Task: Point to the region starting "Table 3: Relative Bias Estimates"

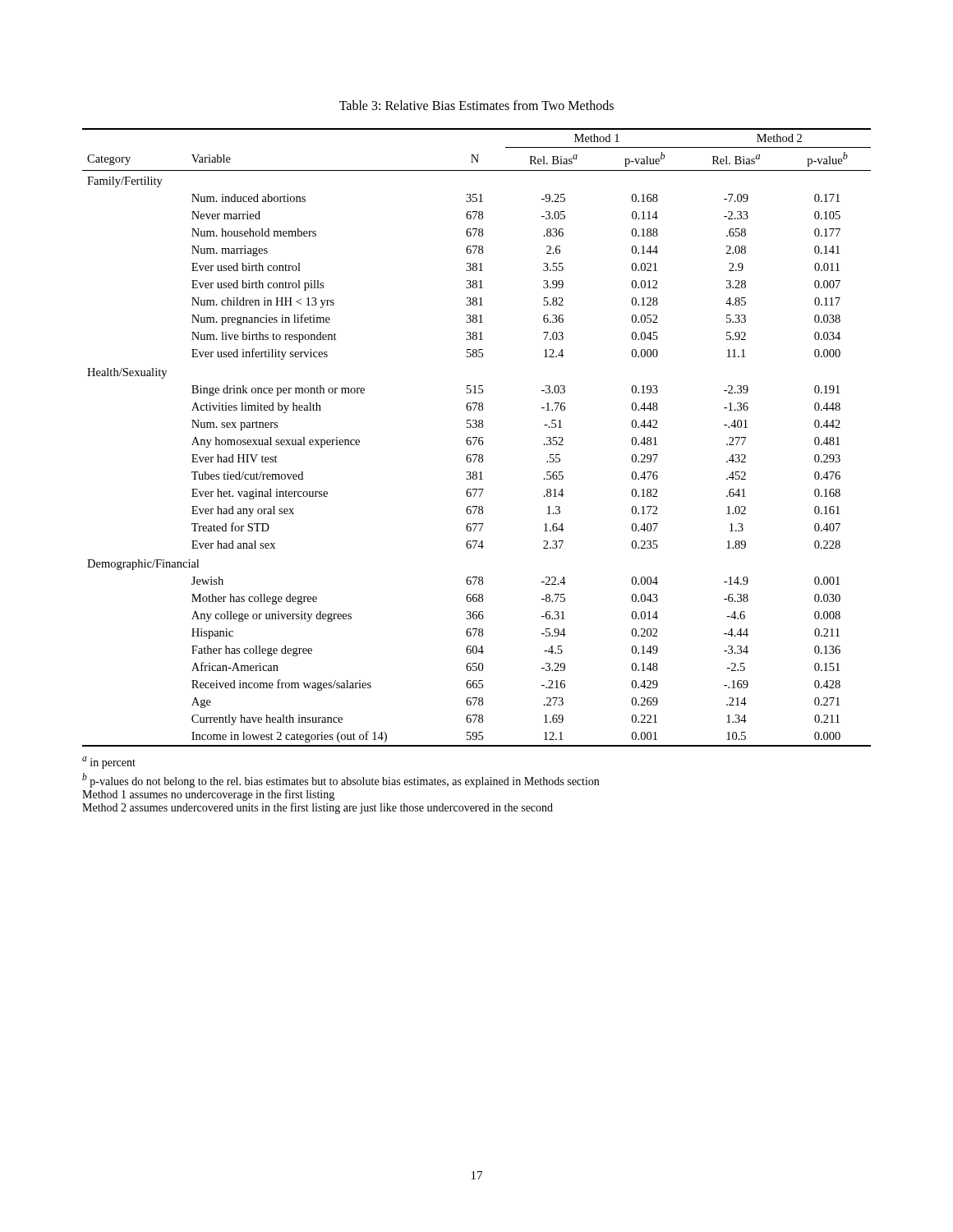Action: 476,106
